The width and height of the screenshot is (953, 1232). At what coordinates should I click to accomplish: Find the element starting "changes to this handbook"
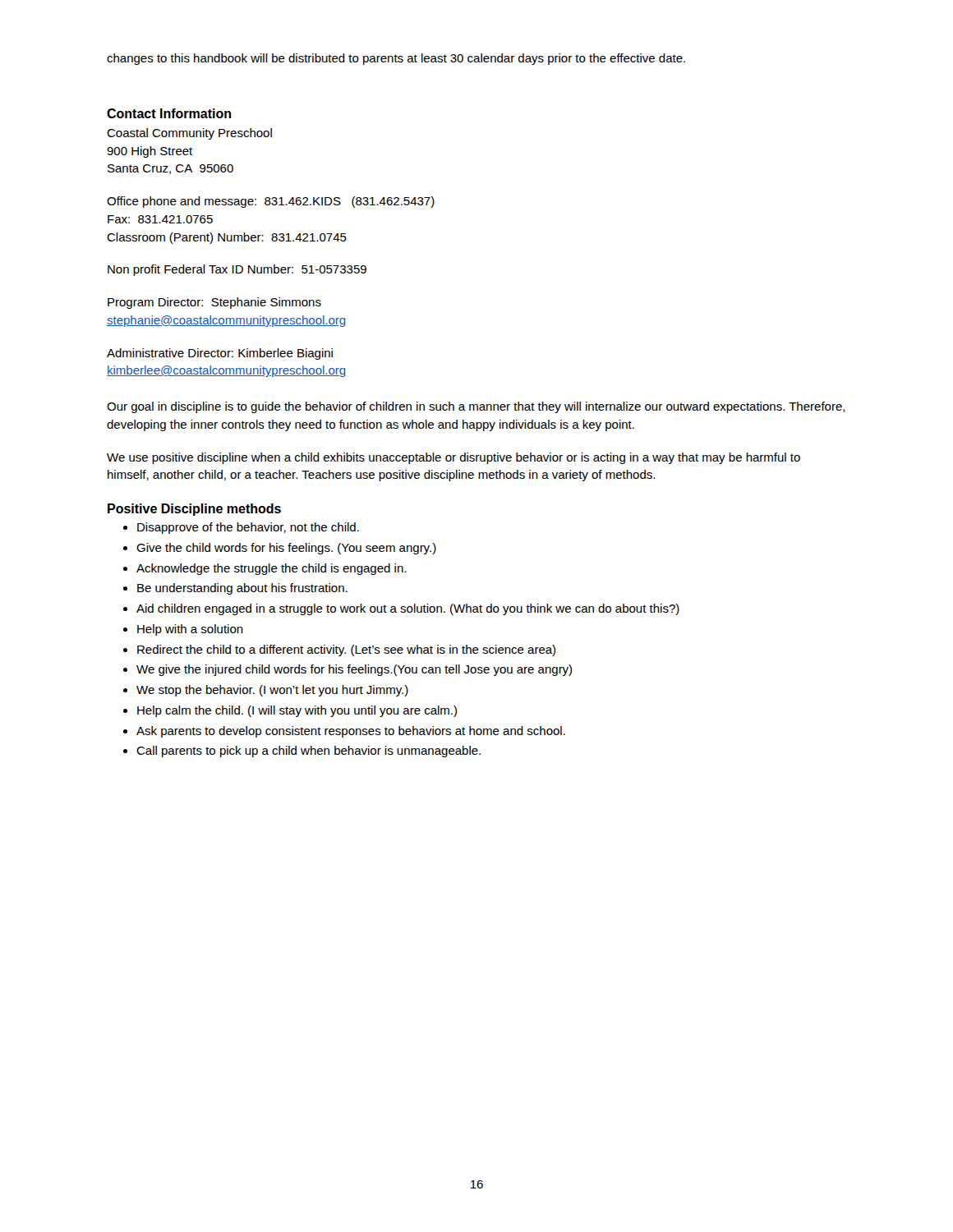point(396,58)
